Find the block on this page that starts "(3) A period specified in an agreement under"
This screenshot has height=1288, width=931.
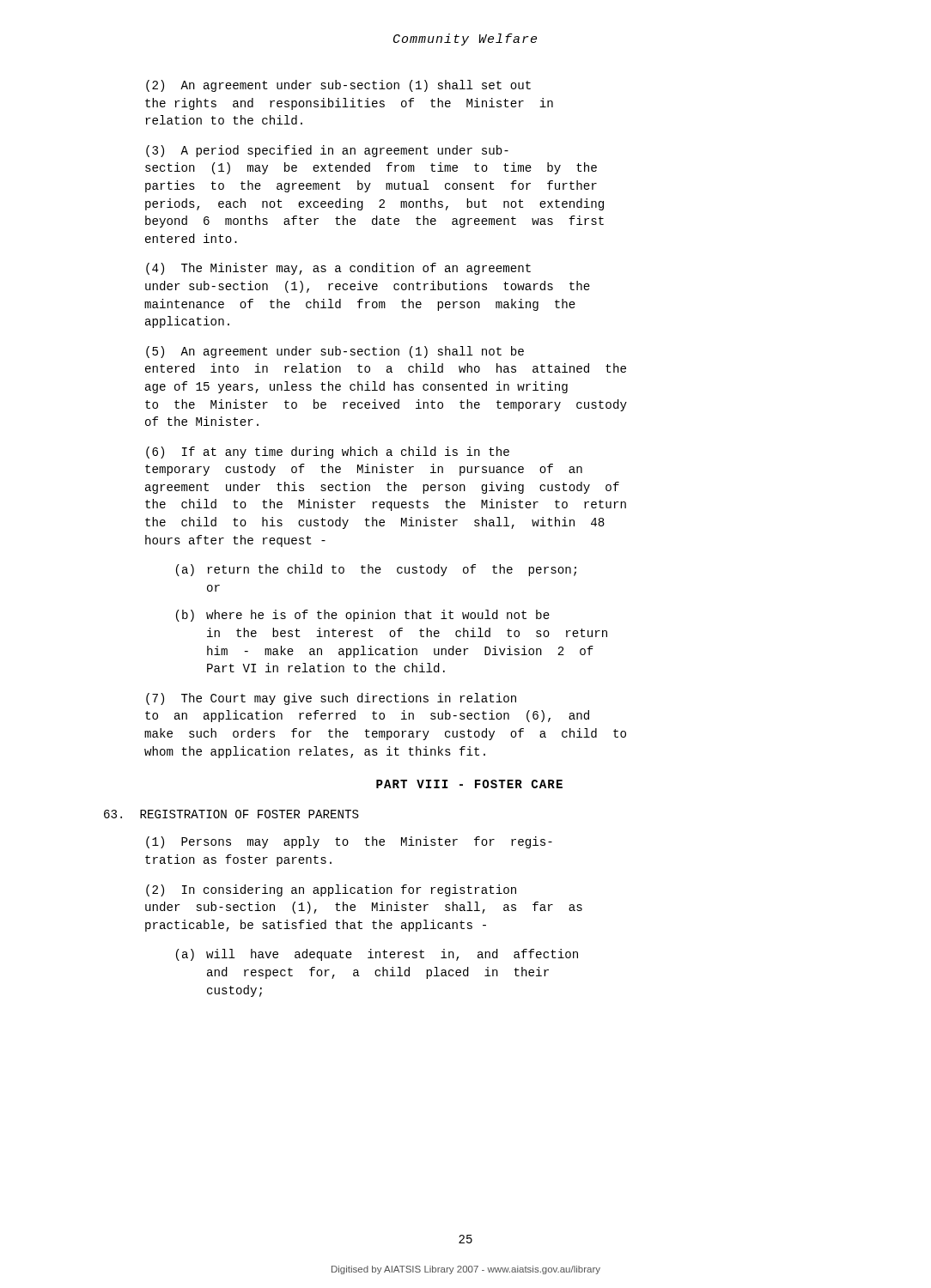375,195
